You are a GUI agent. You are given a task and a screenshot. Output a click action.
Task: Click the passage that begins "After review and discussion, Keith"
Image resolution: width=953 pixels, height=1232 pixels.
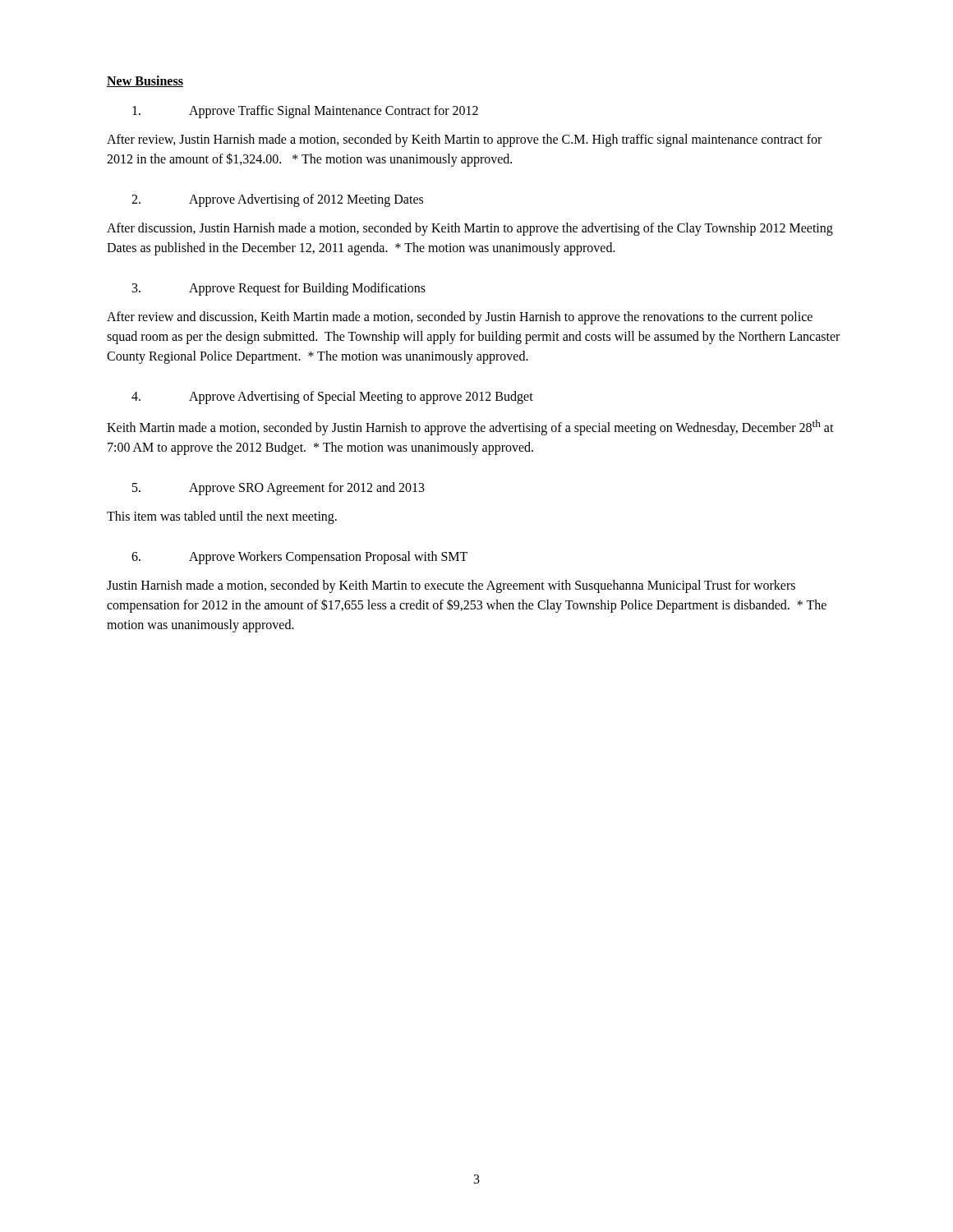[x=473, y=336]
